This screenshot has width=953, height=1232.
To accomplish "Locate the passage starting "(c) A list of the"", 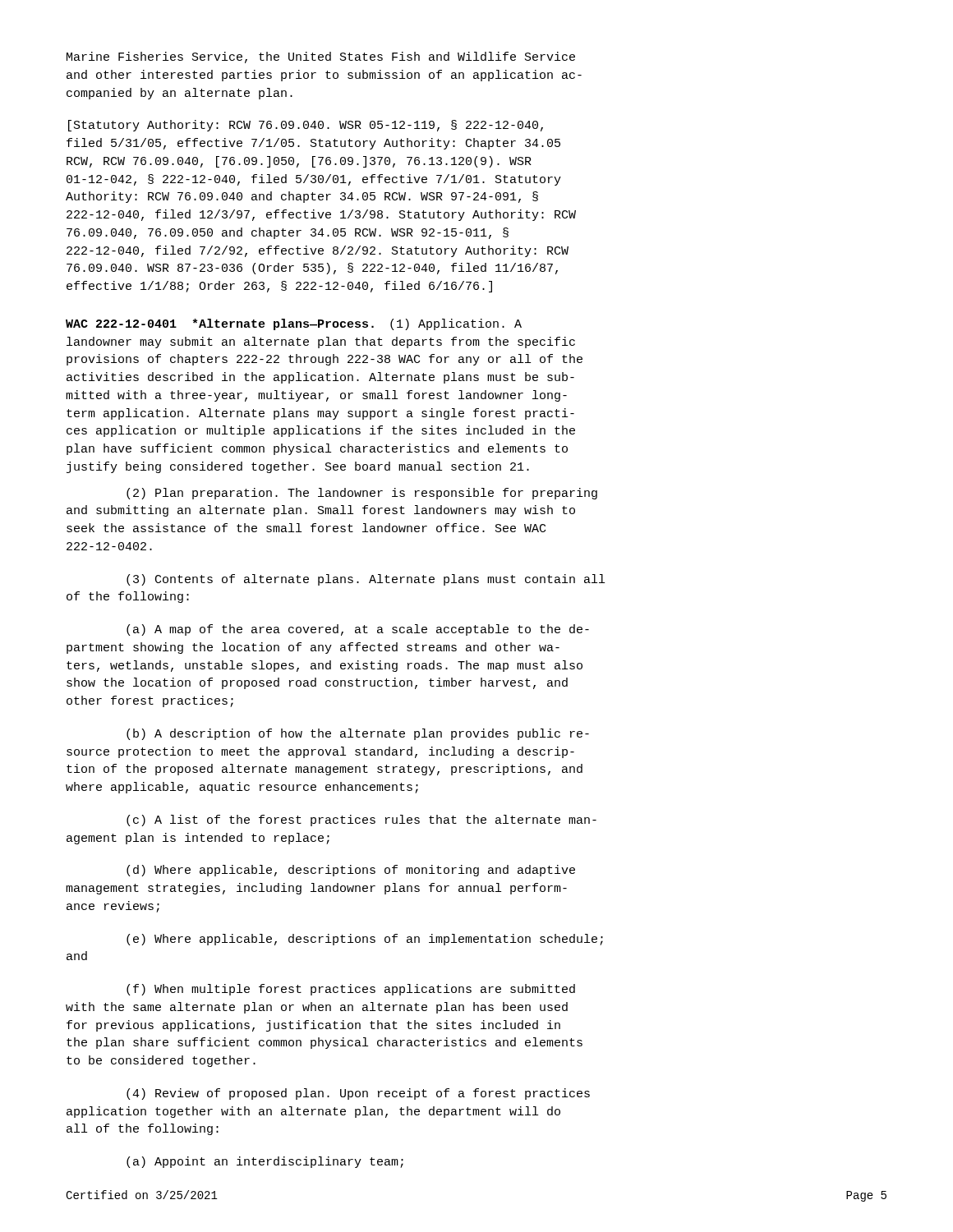I will pyautogui.click(x=332, y=830).
